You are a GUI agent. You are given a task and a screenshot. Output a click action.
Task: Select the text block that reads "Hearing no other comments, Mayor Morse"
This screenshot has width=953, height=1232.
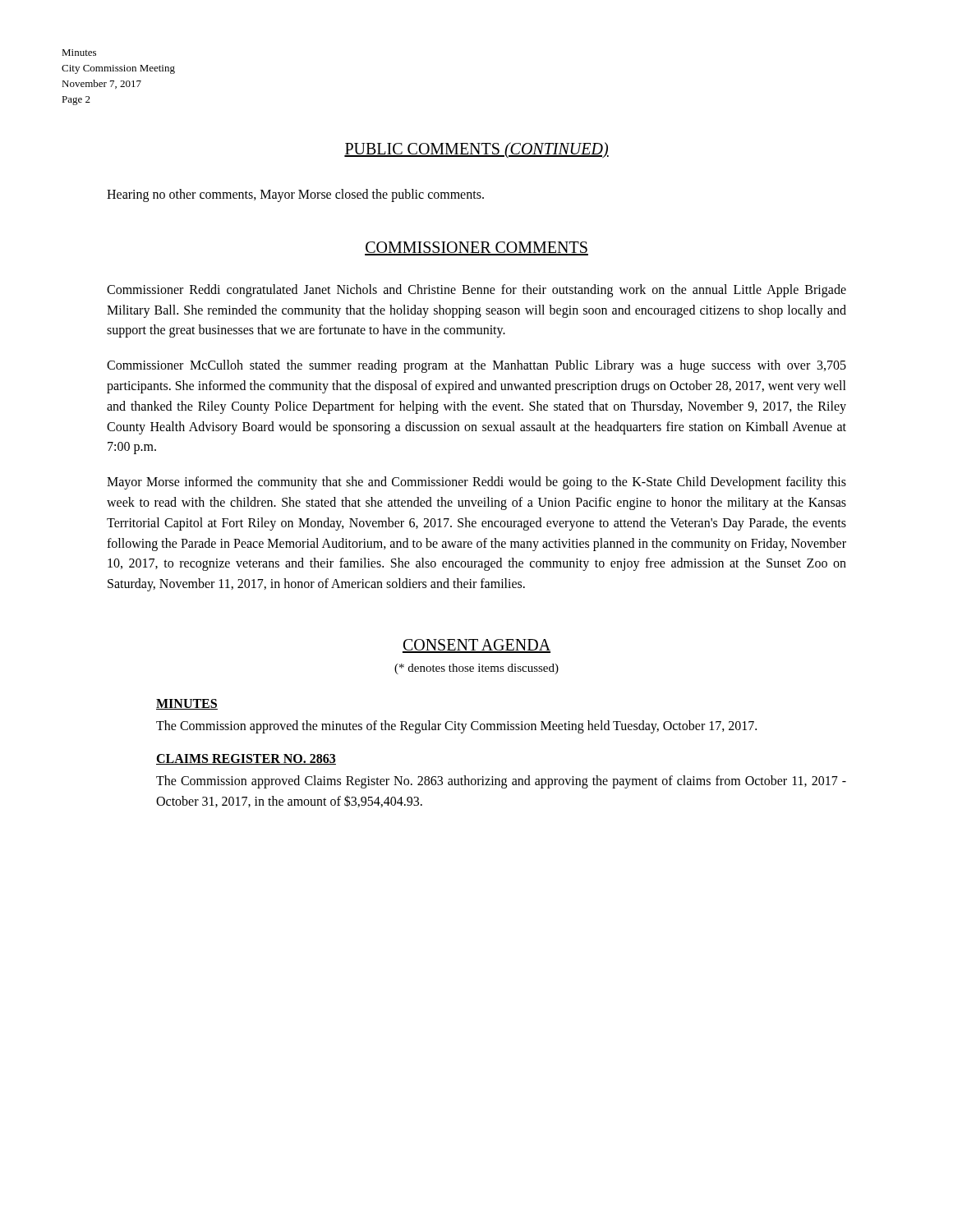click(x=296, y=194)
